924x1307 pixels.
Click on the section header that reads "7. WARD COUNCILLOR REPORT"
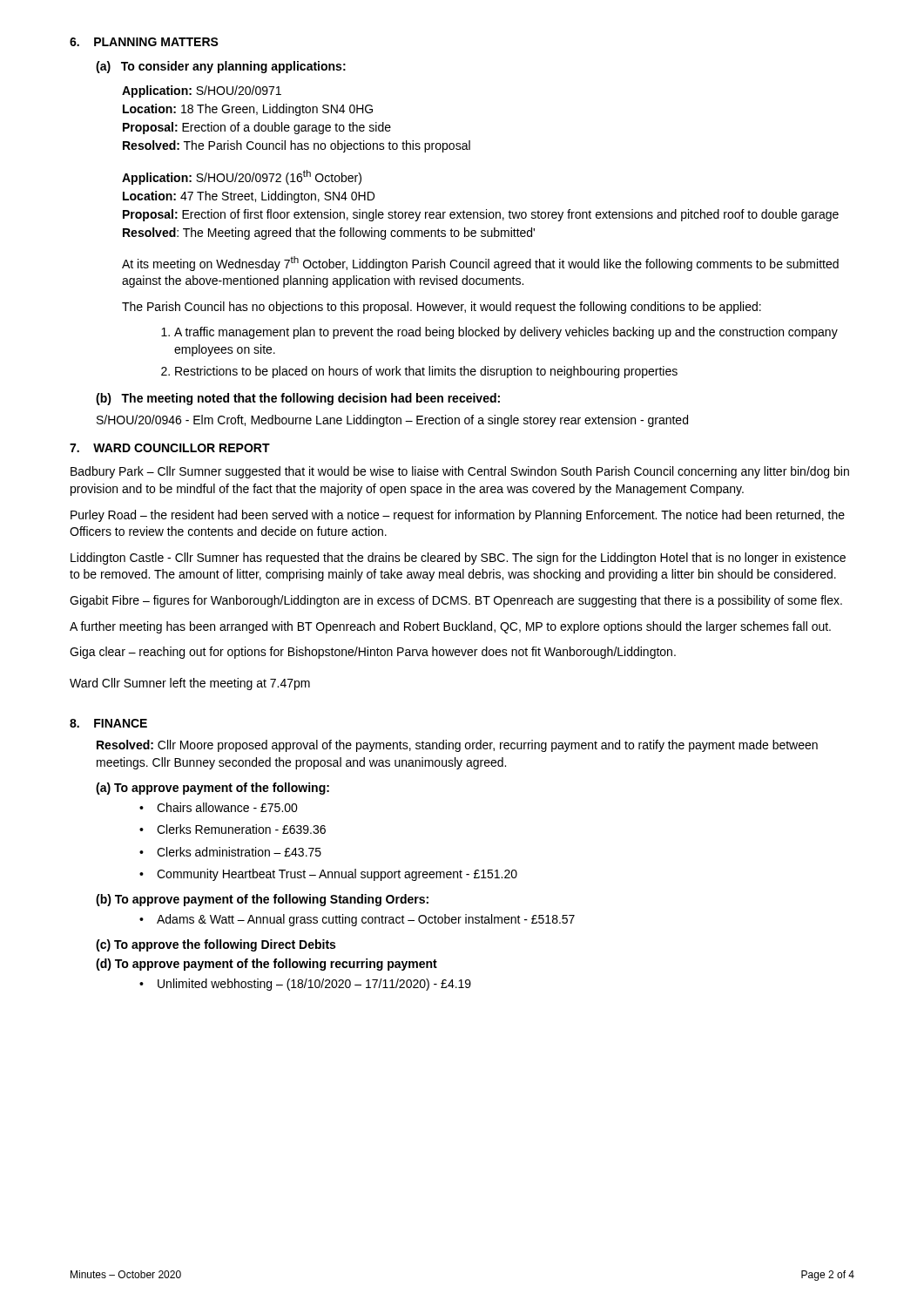click(170, 448)
